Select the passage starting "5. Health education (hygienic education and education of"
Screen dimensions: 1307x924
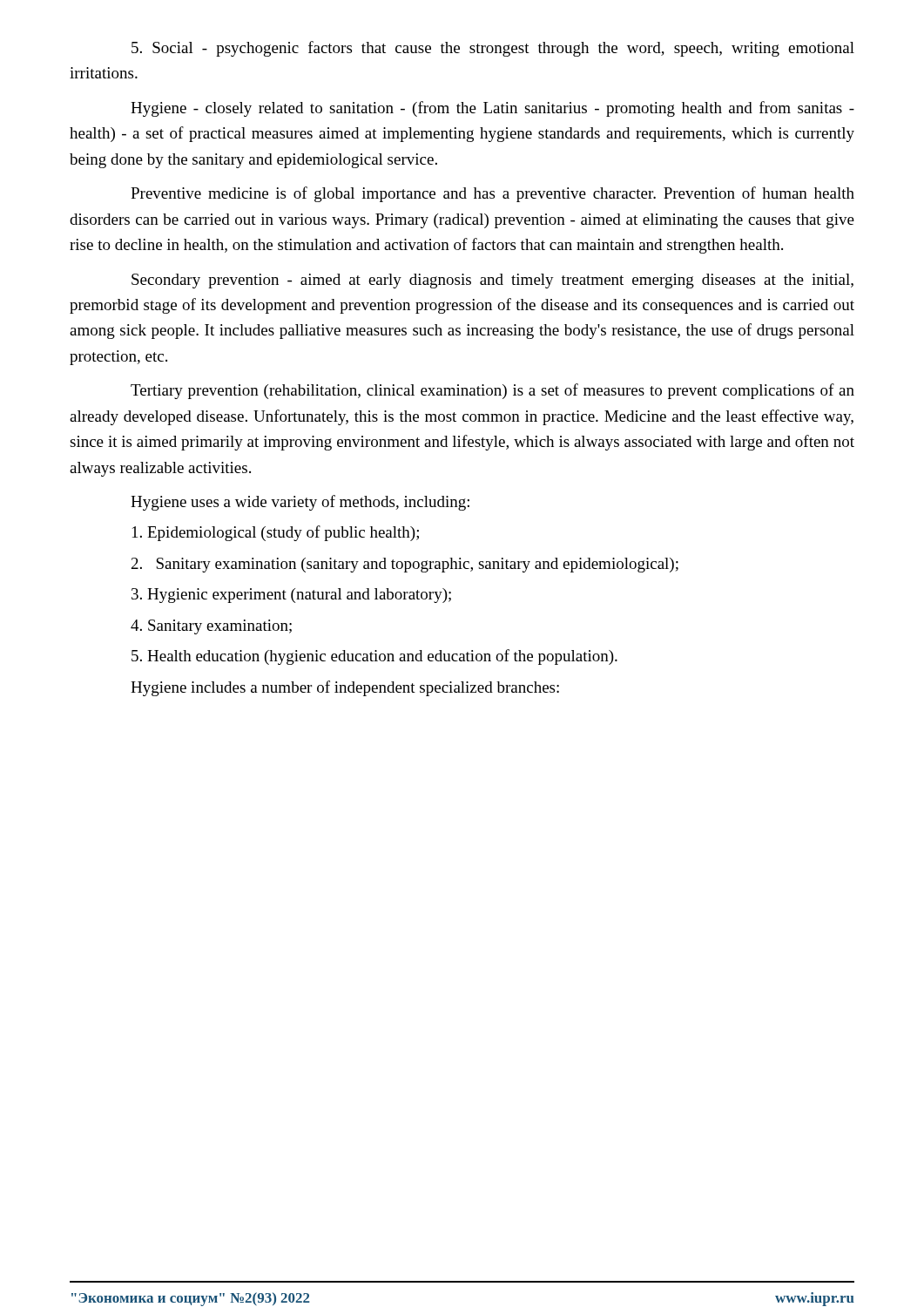pyautogui.click(x=462, y=656)
